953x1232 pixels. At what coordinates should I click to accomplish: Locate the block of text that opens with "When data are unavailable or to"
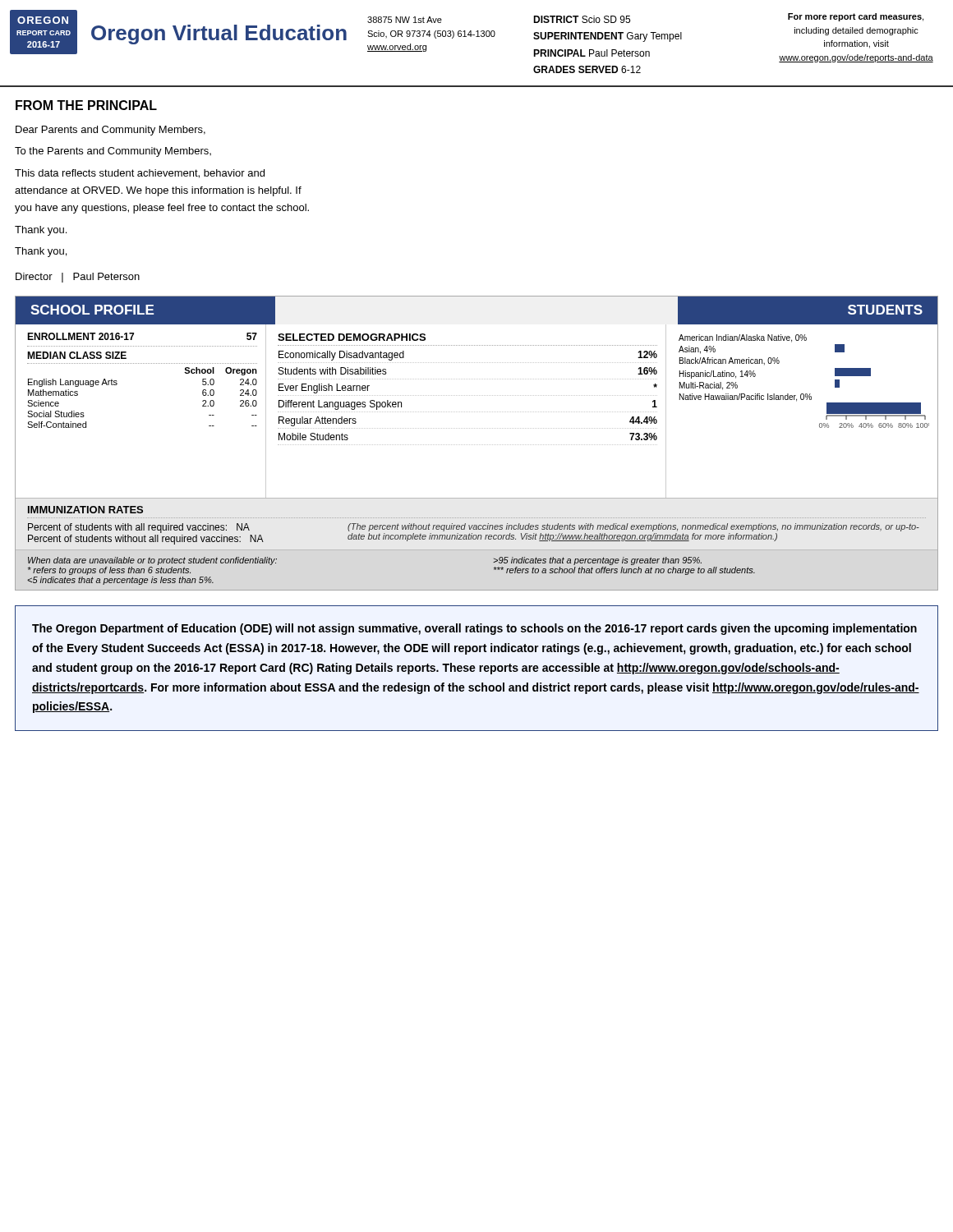coord(152,570)
